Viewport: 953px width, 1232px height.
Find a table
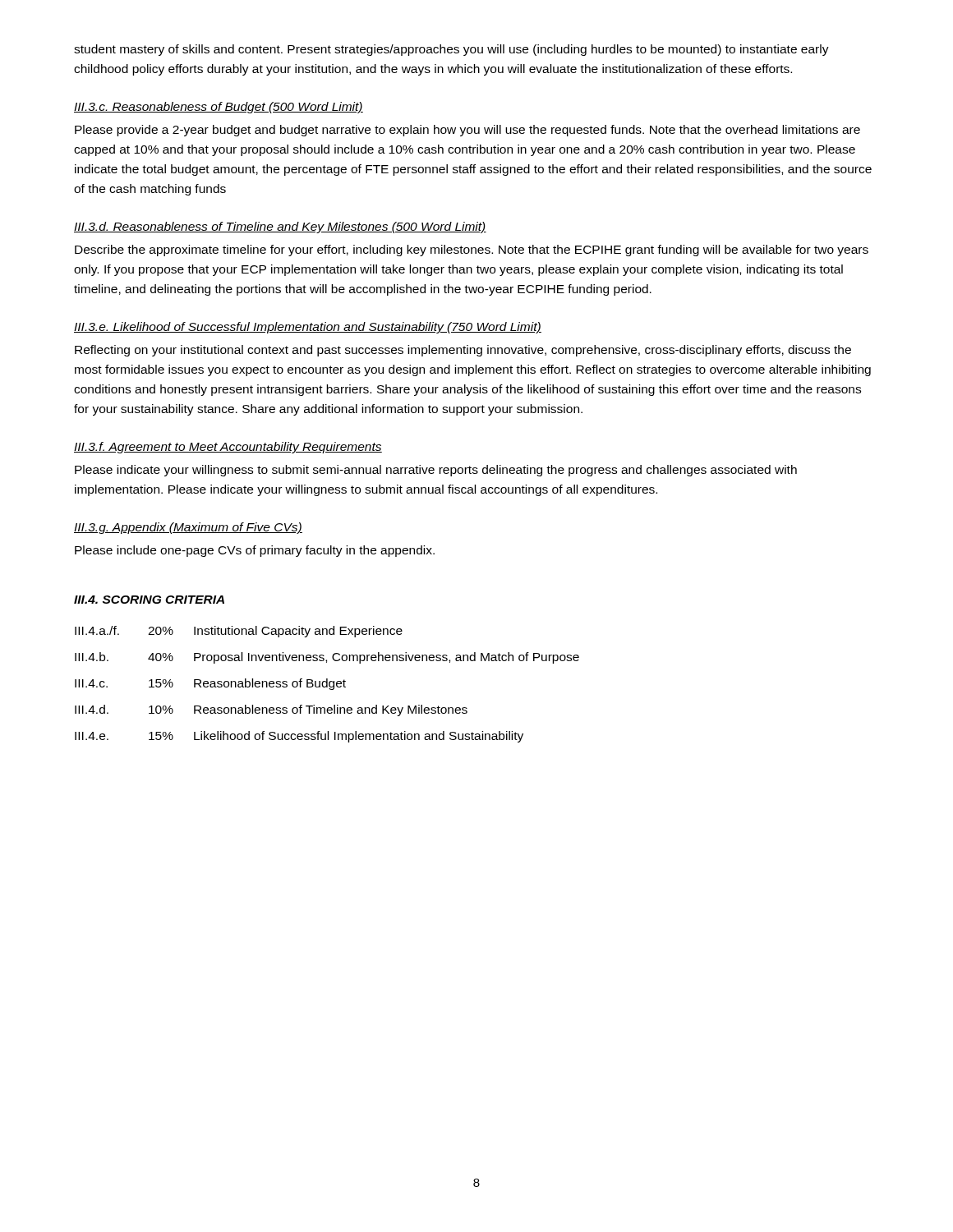pyautogui.click(x=476, y=684)
